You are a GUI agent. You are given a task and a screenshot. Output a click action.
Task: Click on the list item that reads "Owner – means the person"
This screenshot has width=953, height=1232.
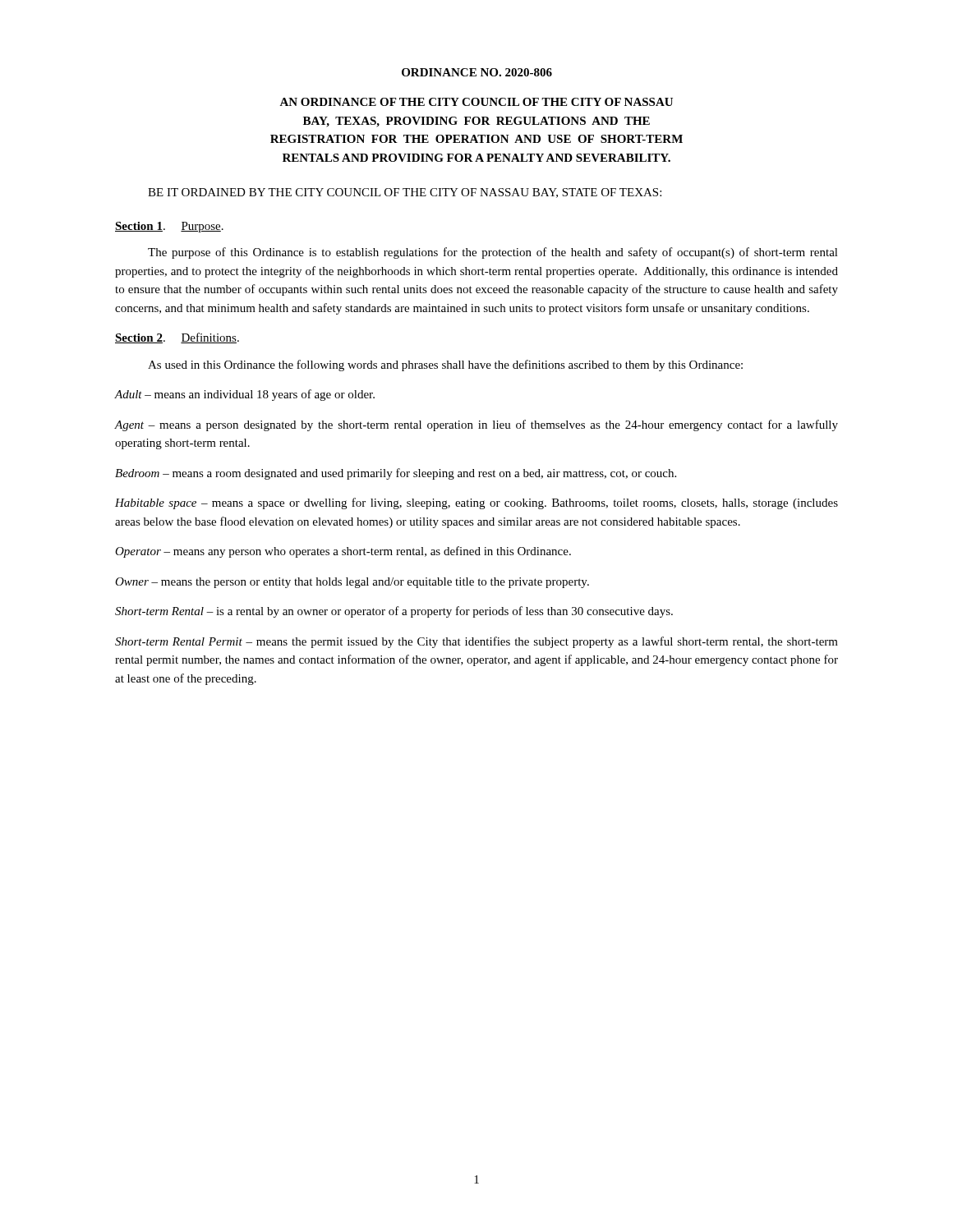point(352,581)
